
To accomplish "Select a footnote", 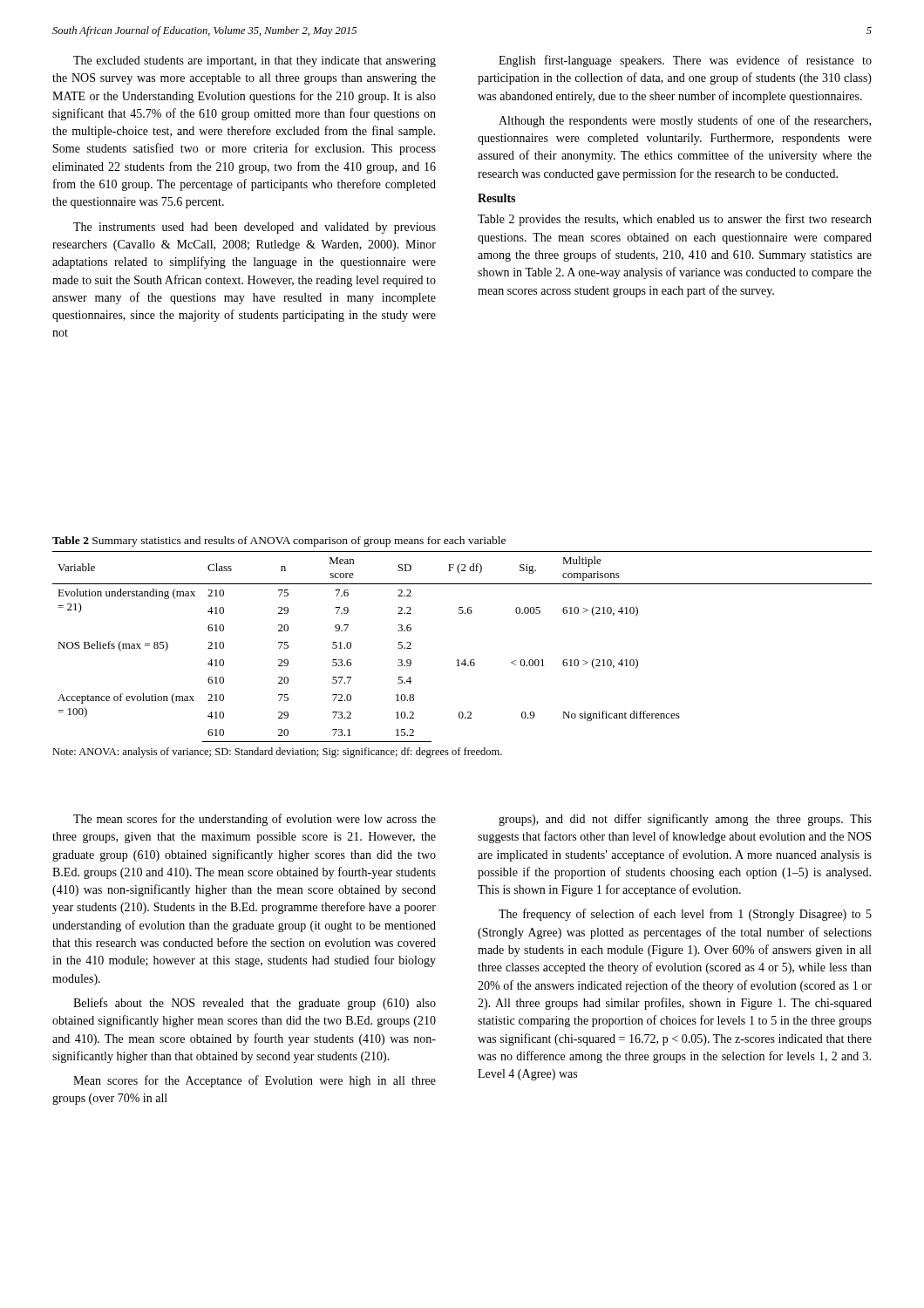I will [277, 752].
